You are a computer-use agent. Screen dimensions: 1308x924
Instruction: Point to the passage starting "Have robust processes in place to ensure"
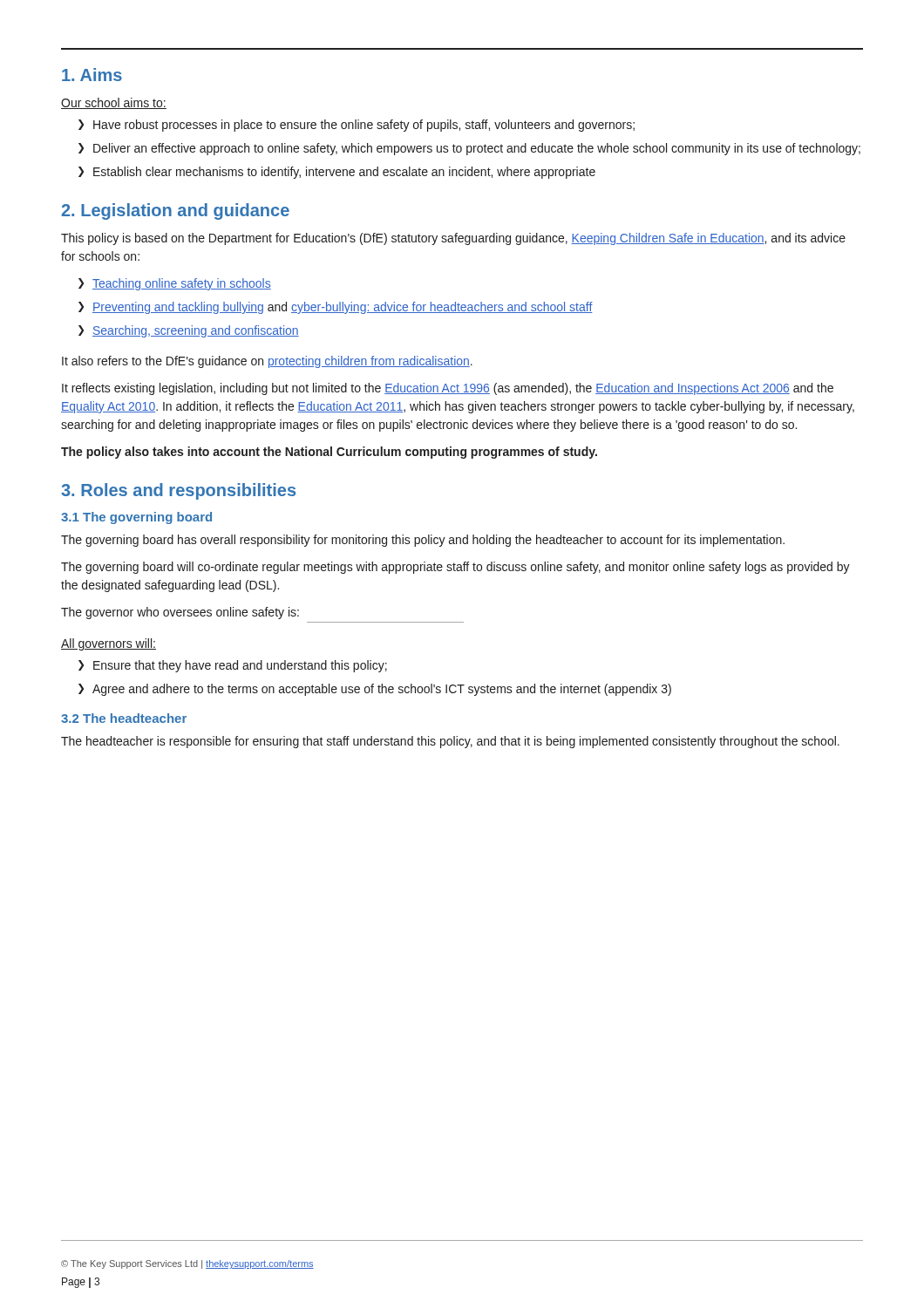point(462,125)
